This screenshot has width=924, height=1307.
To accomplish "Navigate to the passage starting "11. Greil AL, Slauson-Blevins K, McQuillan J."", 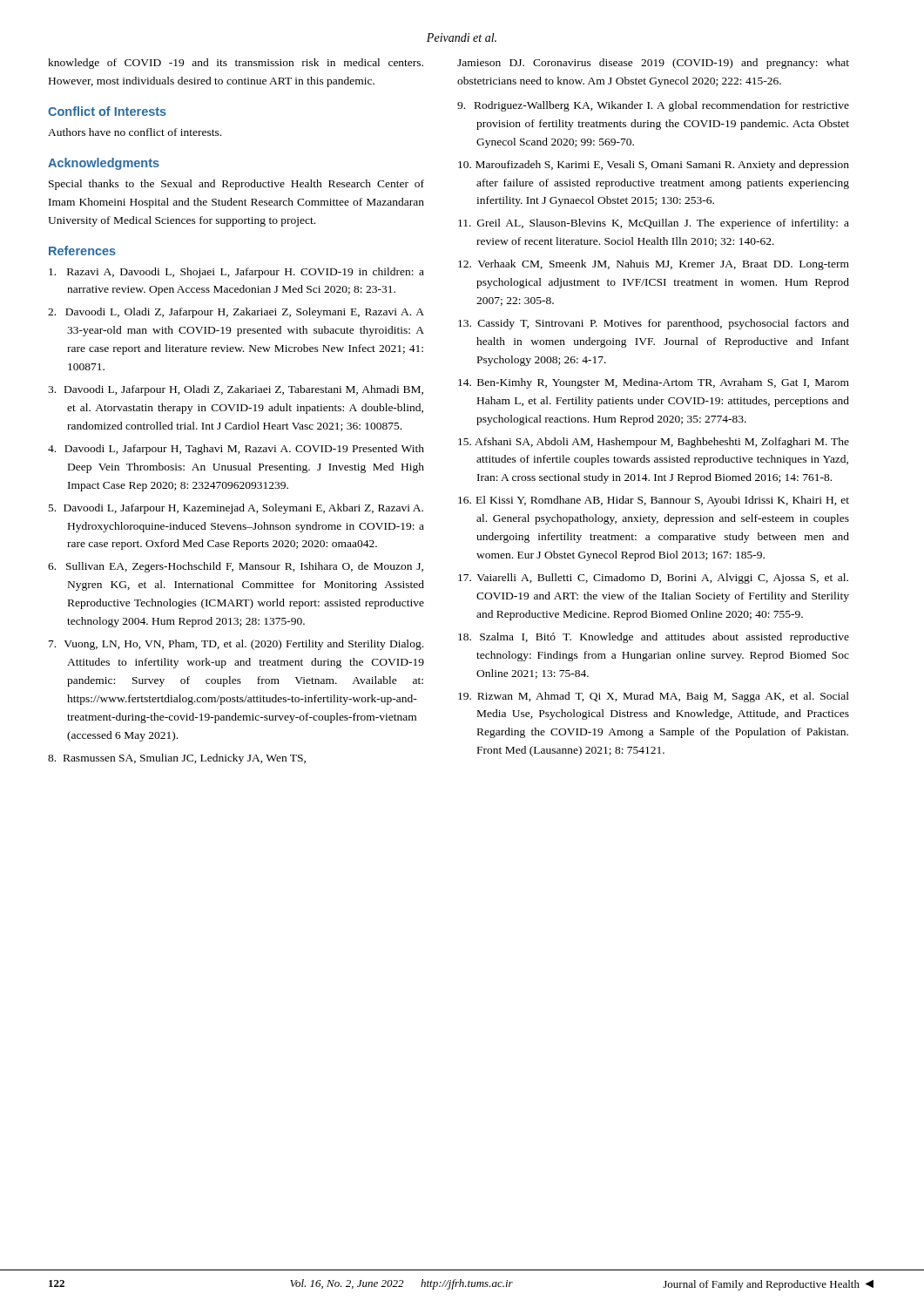I will pyautogui.click(x=653, y=232).
